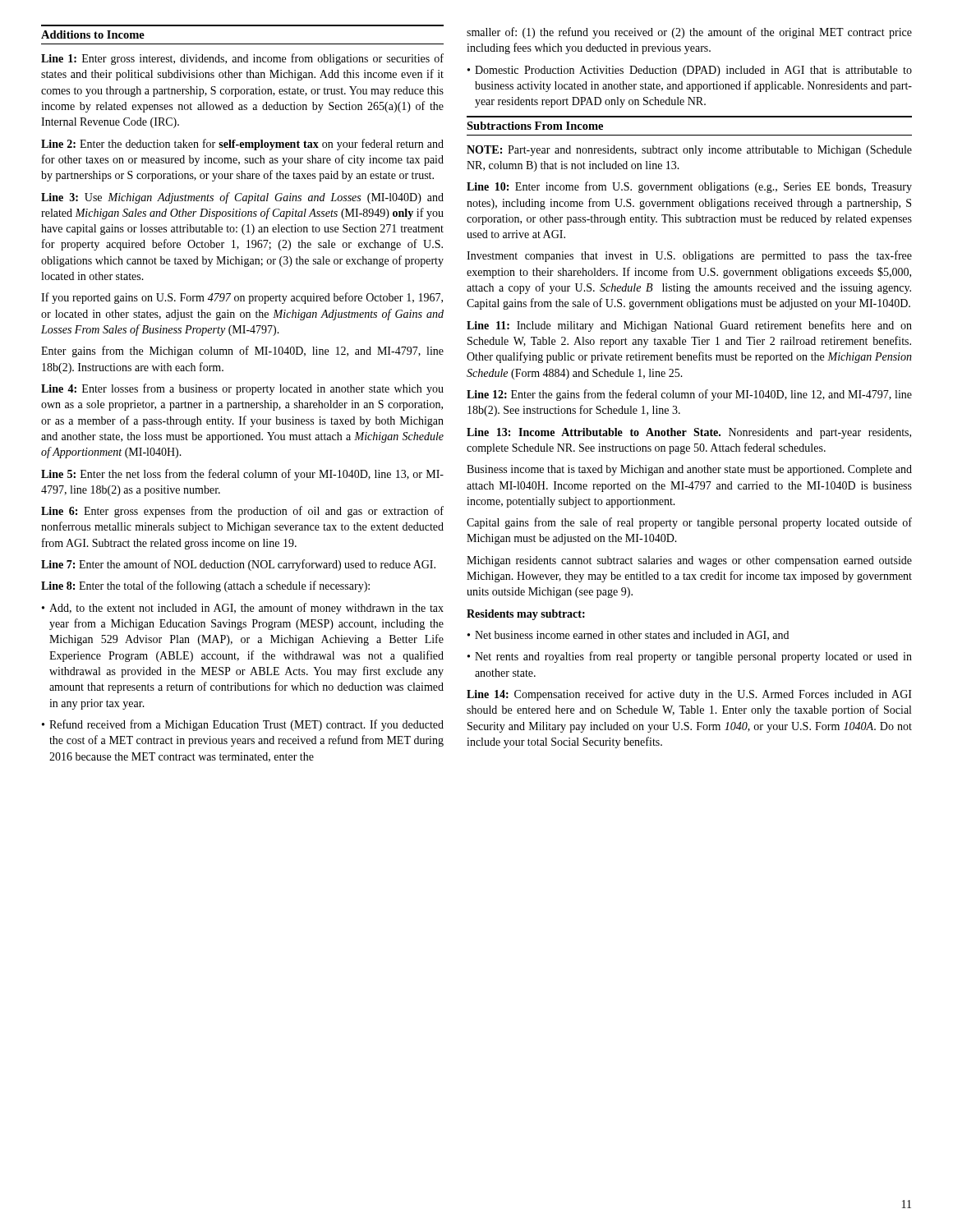This screenshot has width=953, height=1232.
Task: Find the block on this page that starts "Line 4: Enter losses from a business"
Action: (x=242, y=421)
